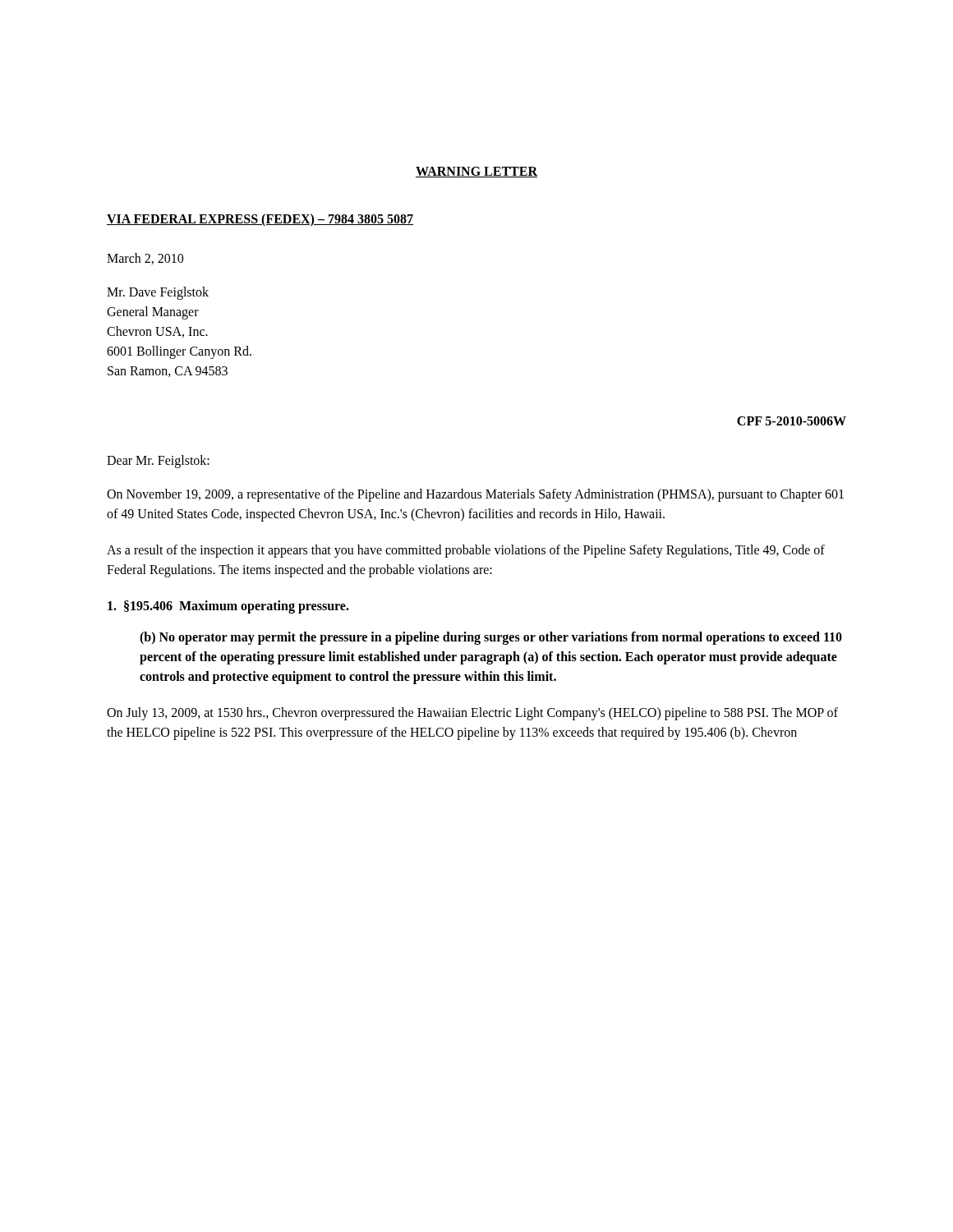Find the block starting "On July 13, 2009,"
The height and width of the screenshot is (1232, 953).
(472, 722)
